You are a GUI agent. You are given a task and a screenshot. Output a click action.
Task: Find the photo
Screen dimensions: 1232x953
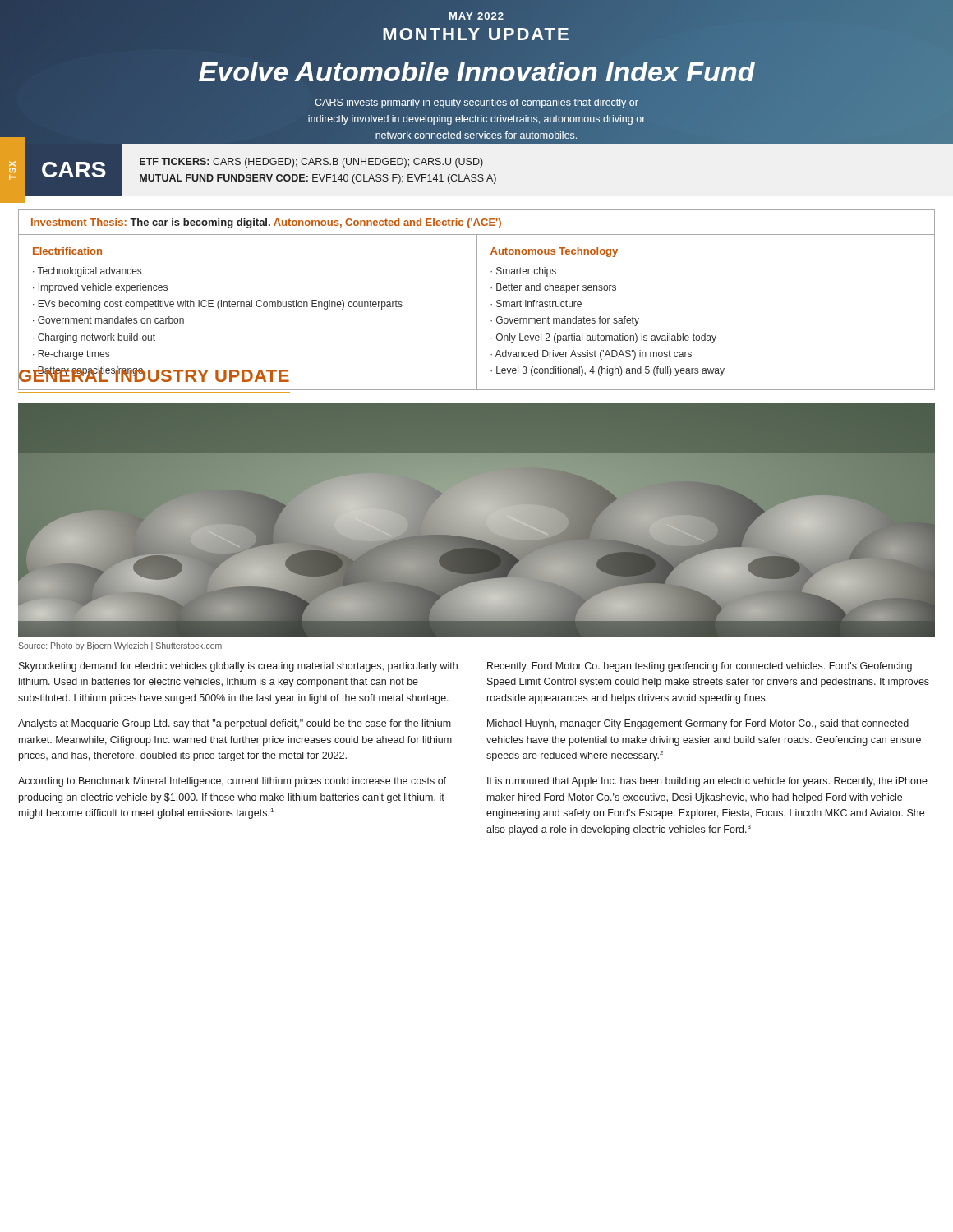pos(476,520)
